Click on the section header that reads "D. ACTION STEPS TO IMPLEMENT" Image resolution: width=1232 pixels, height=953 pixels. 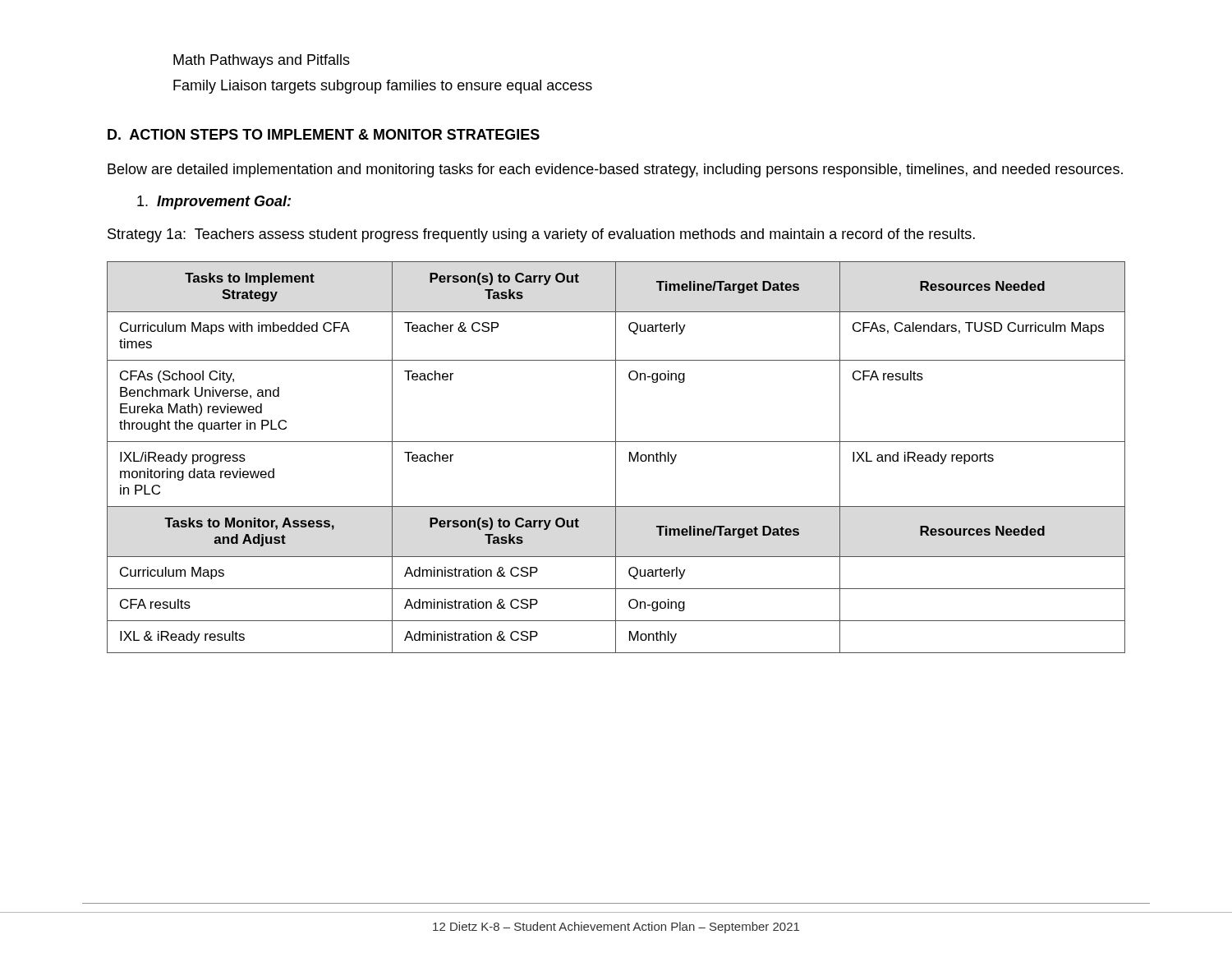(x=323, y=135)
